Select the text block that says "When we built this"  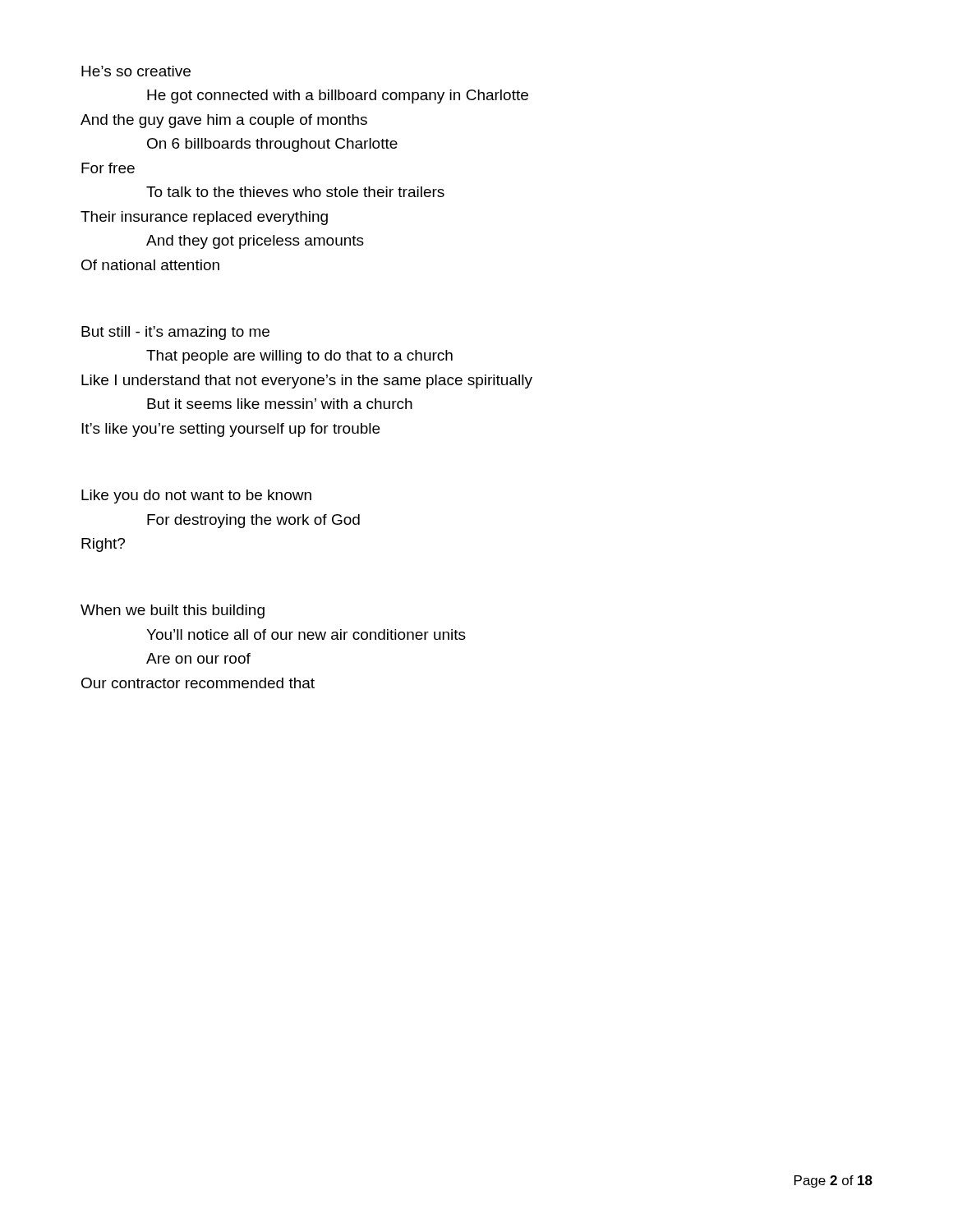173,610
